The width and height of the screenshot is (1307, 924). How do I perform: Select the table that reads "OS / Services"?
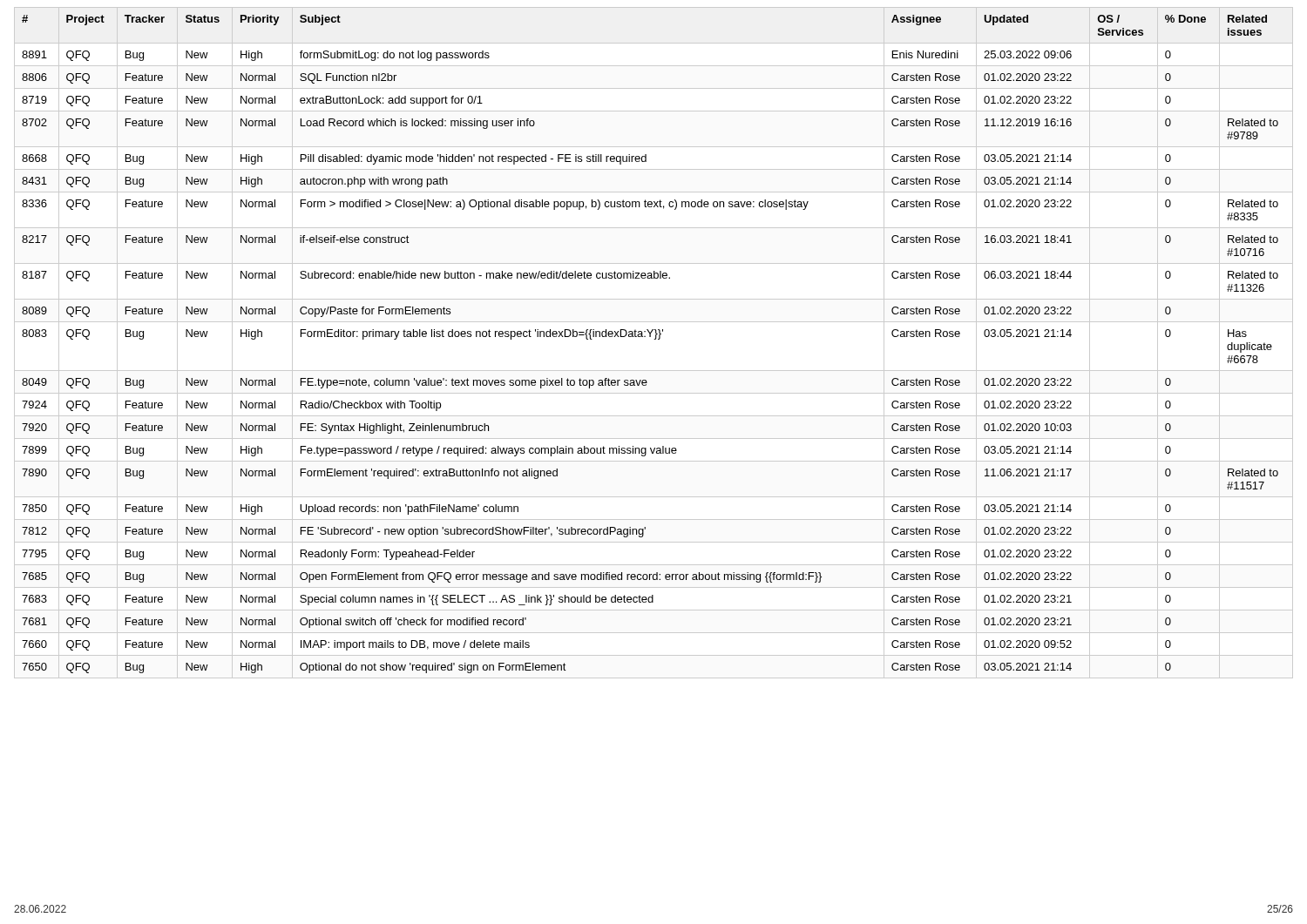click(x=654, y=343)
